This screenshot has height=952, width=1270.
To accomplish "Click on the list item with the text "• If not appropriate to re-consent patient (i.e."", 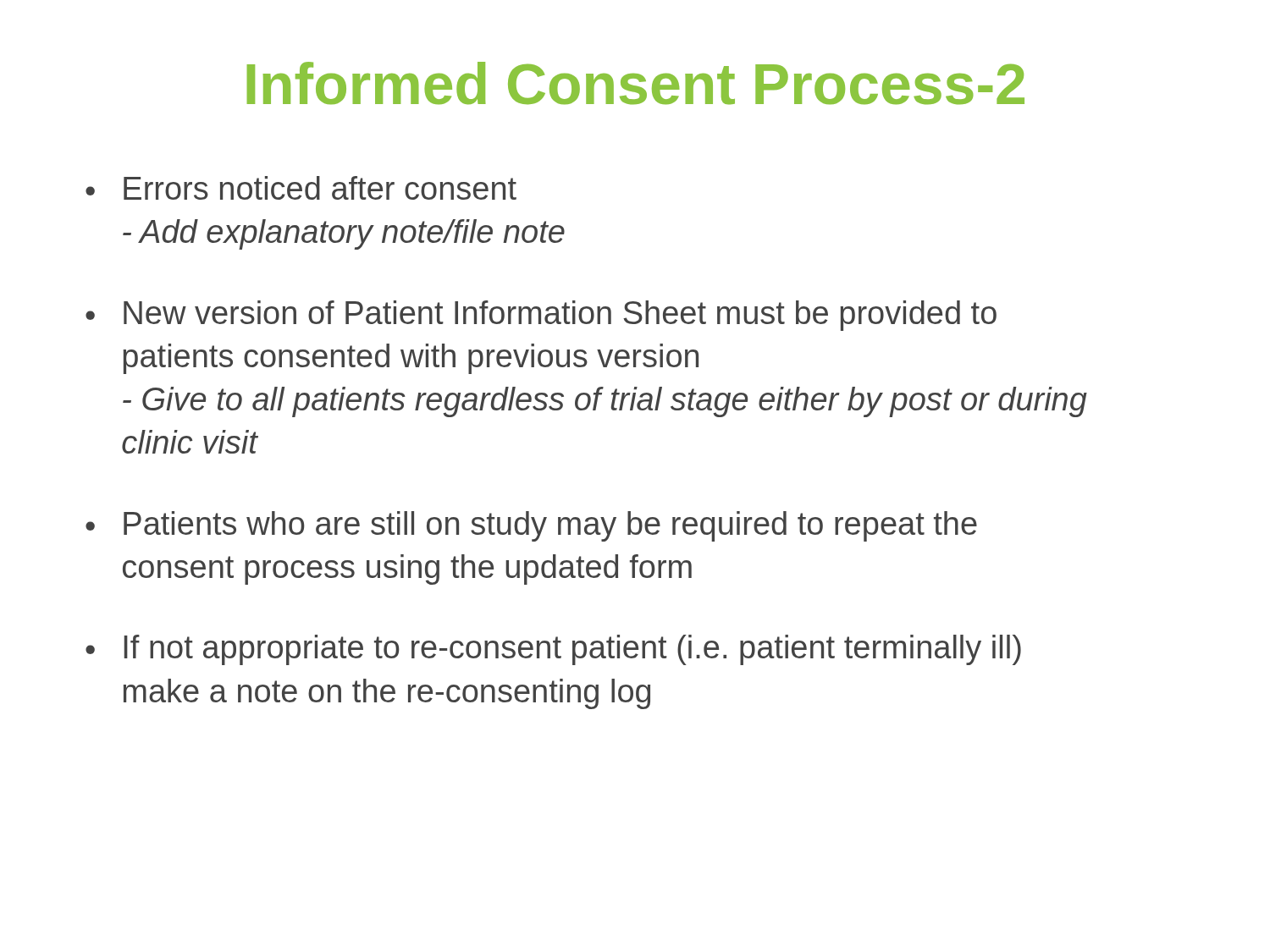I will (x=554, y=670).
